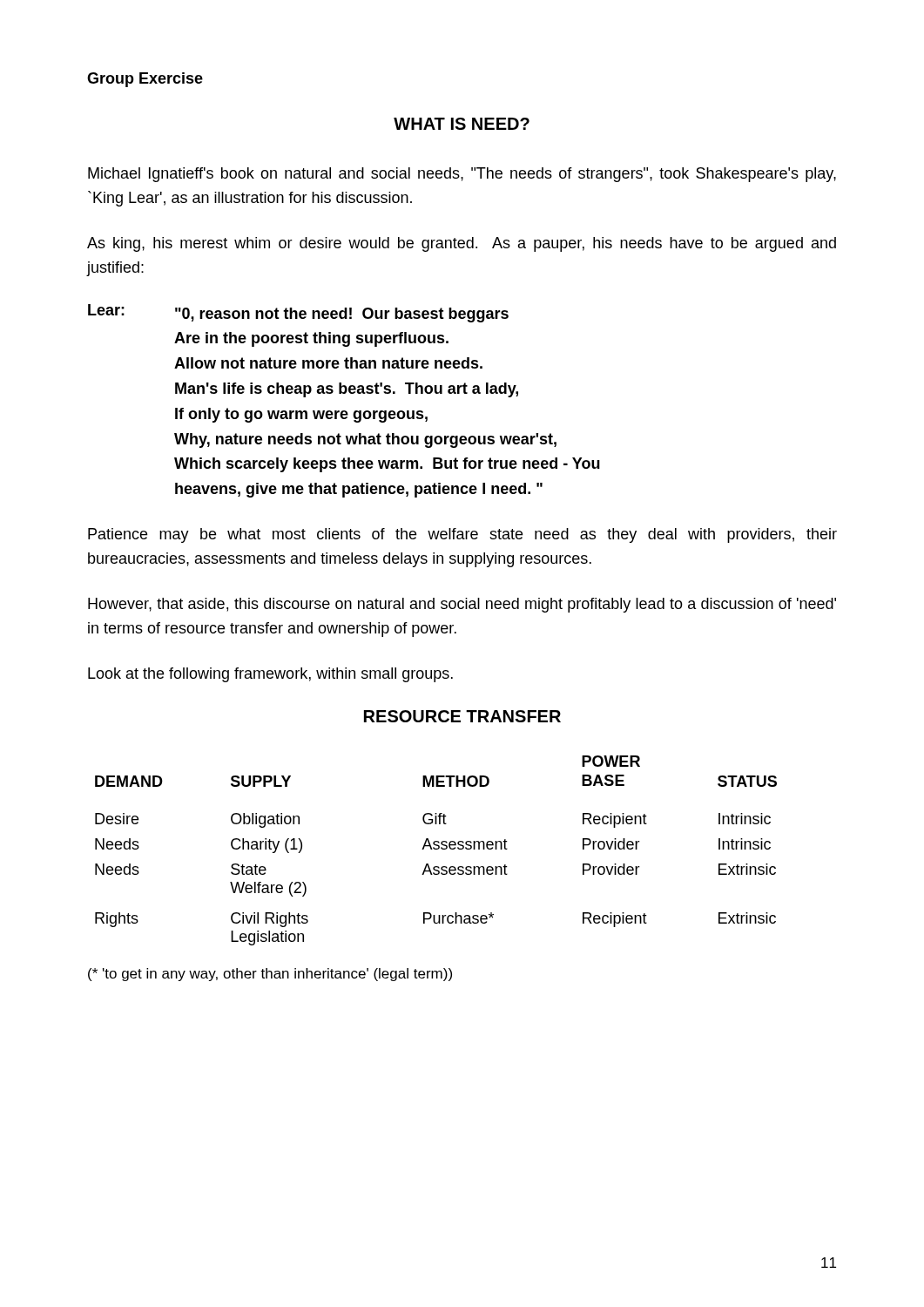Viewport: 924px width, 1307px height.
Task: Click on the text block containing "Patience may be what most"
Action: [x=462, y=546]
